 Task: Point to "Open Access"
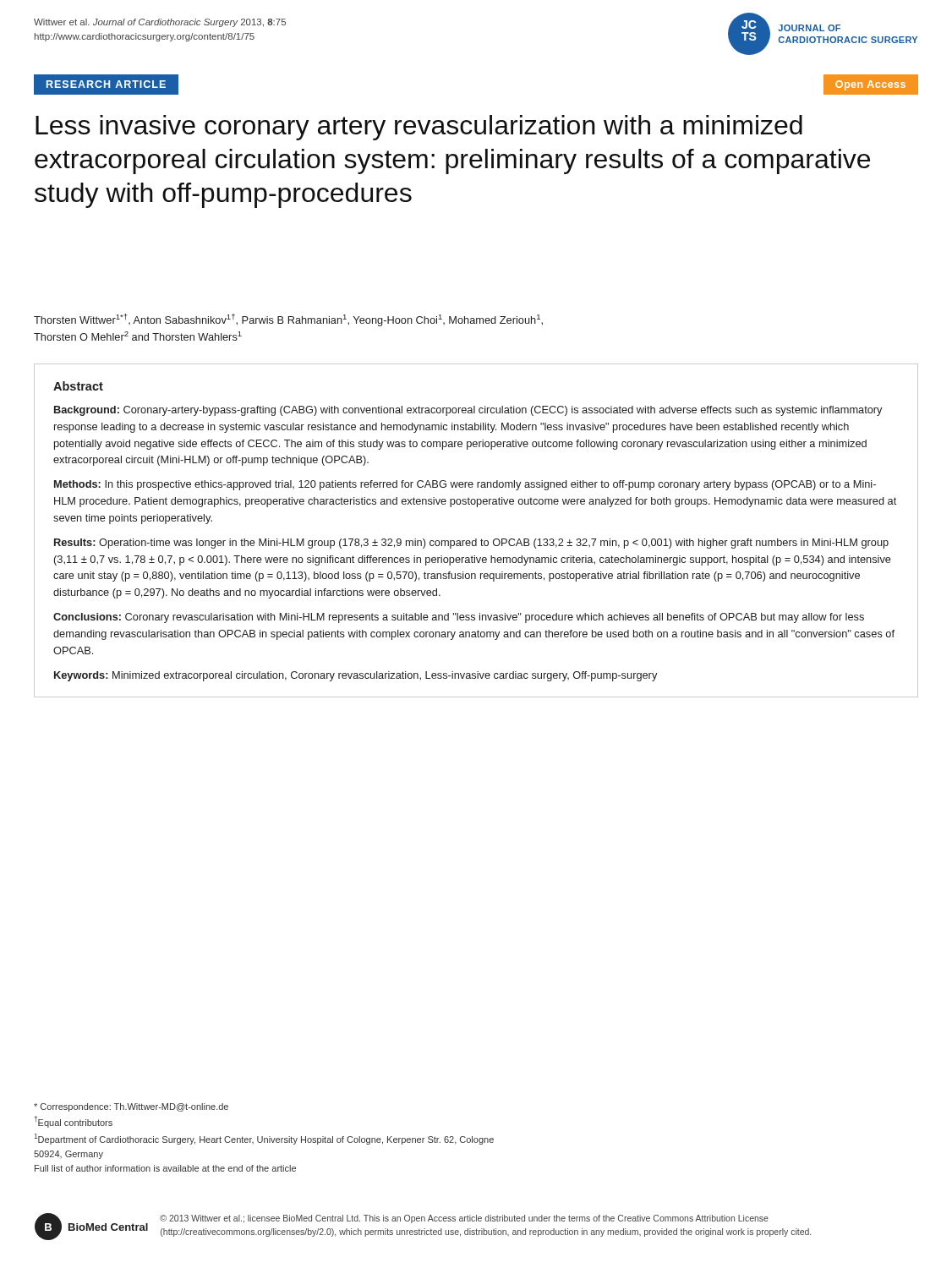(871, 85)
